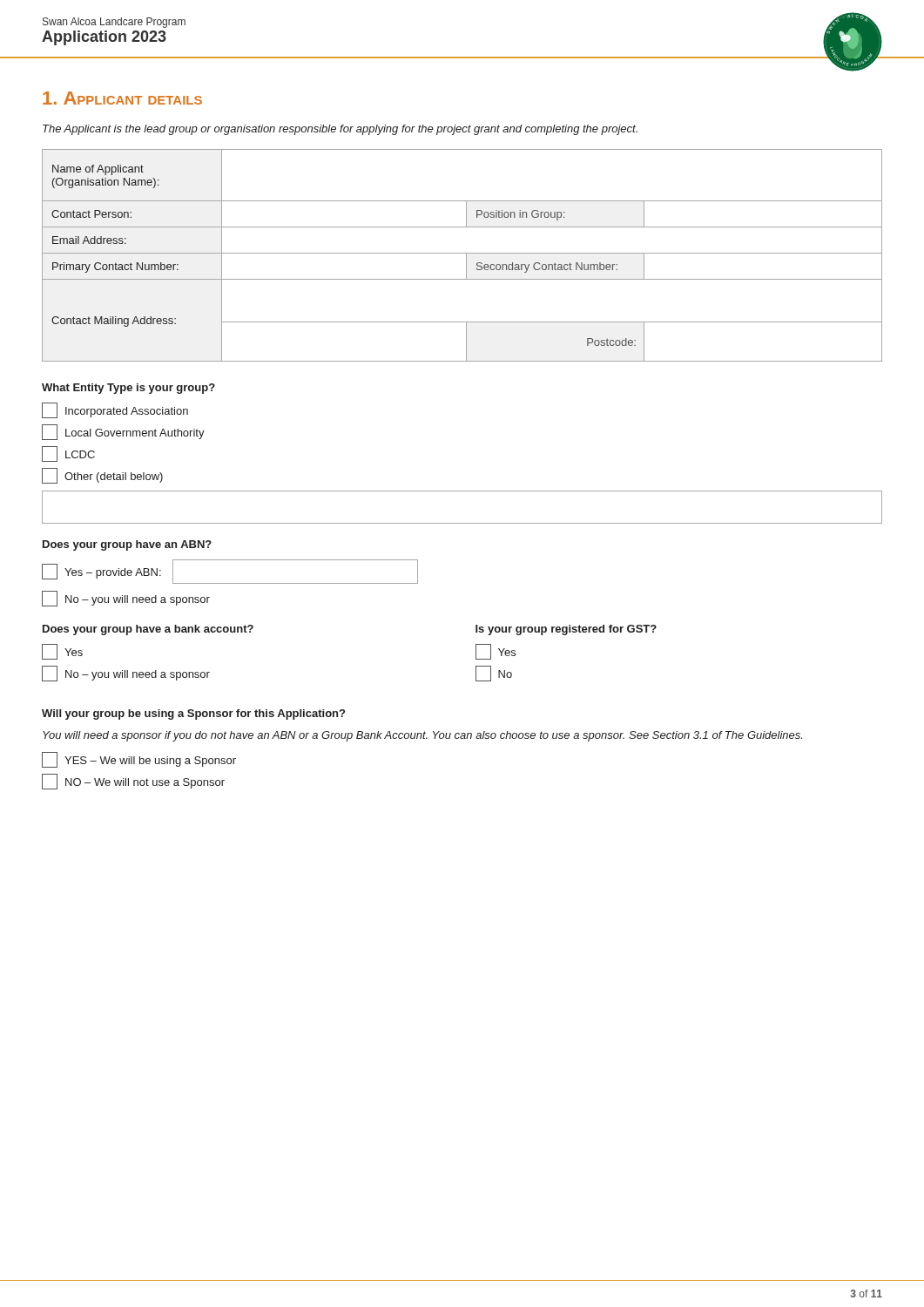
Task: Select the list item that says "Incorporated Association"
Action: click(x=115, y=410)
